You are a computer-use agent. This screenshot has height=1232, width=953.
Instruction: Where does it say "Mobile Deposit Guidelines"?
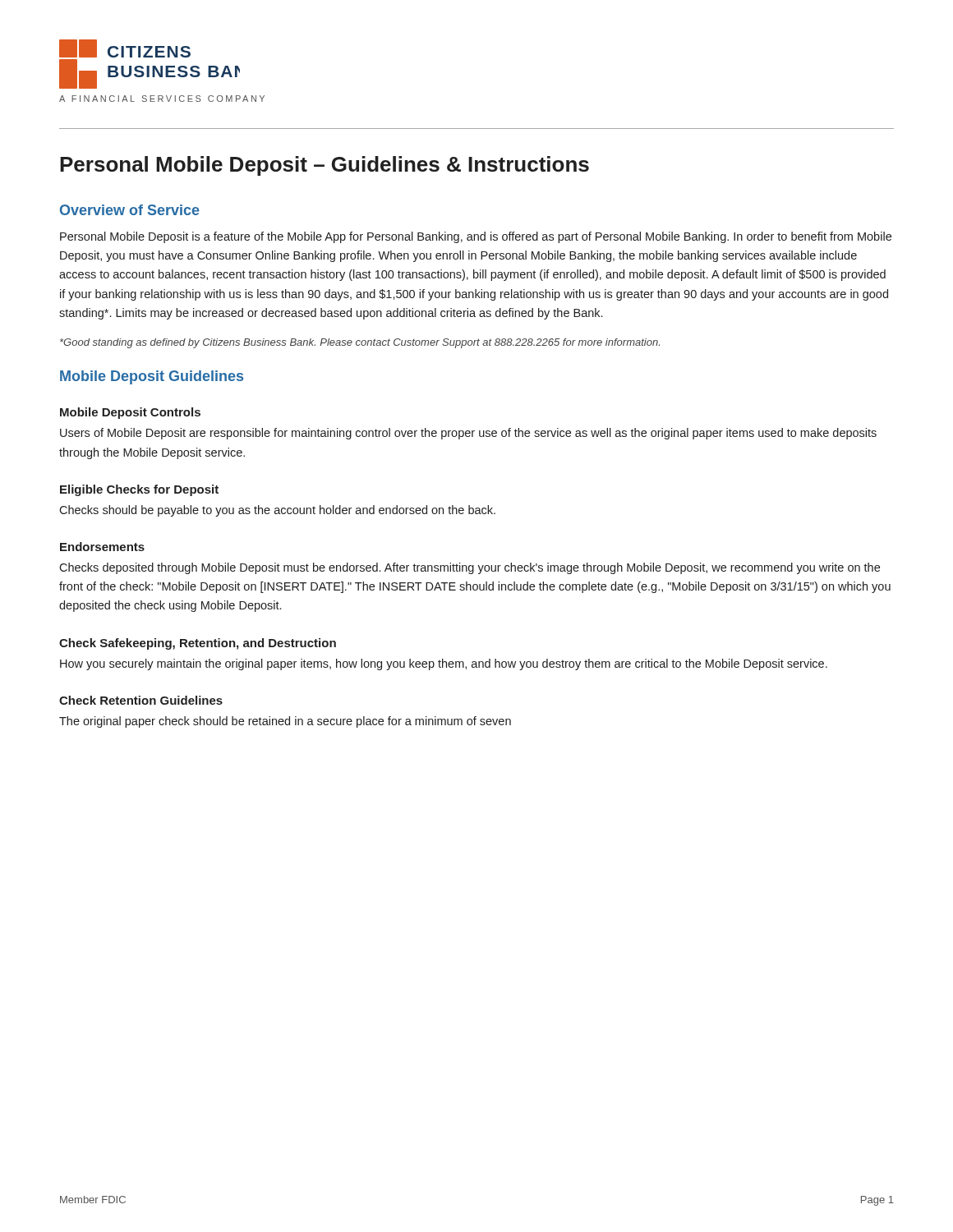pos(152,377)
